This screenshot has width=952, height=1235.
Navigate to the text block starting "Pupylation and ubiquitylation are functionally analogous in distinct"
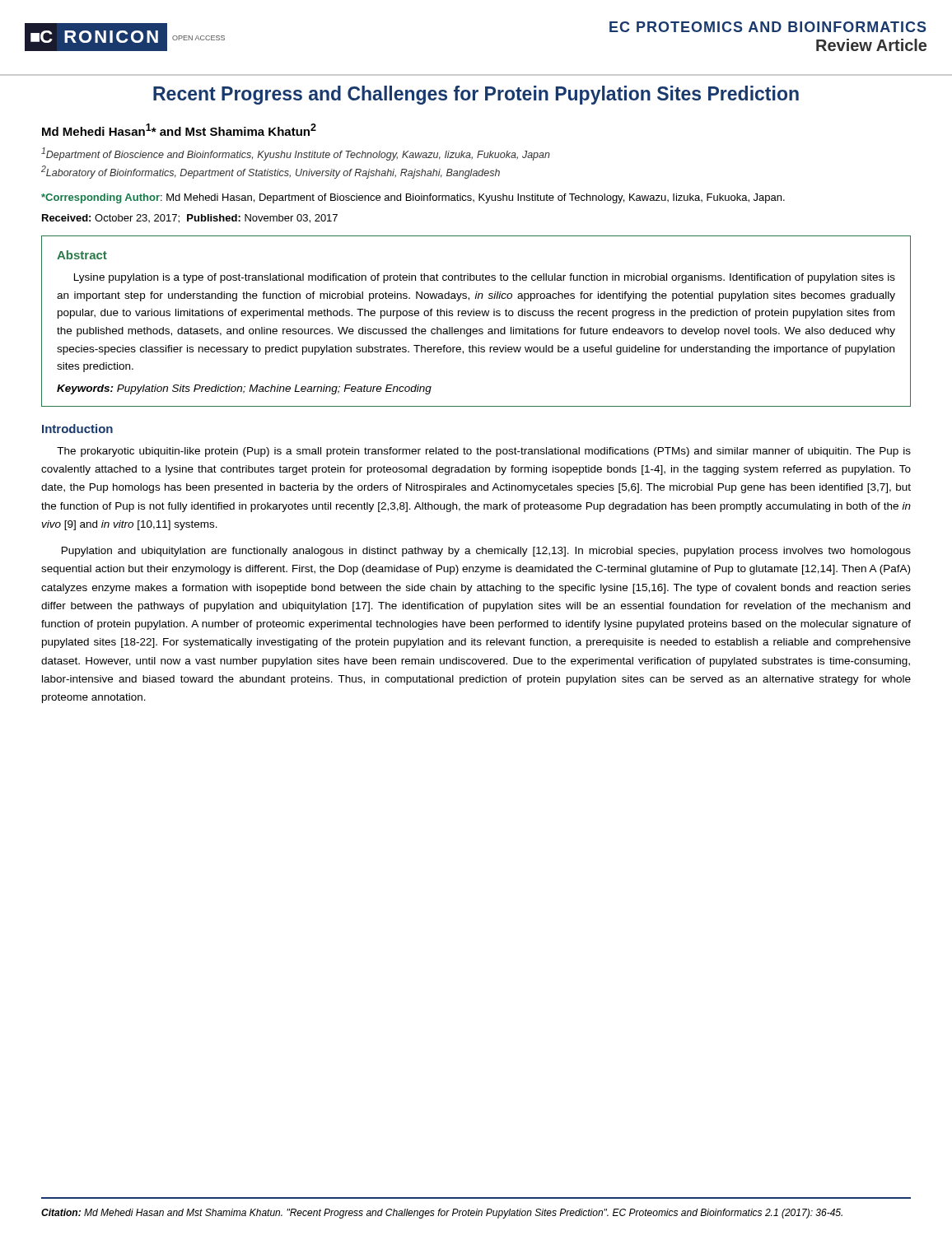[x=476, y=624]
